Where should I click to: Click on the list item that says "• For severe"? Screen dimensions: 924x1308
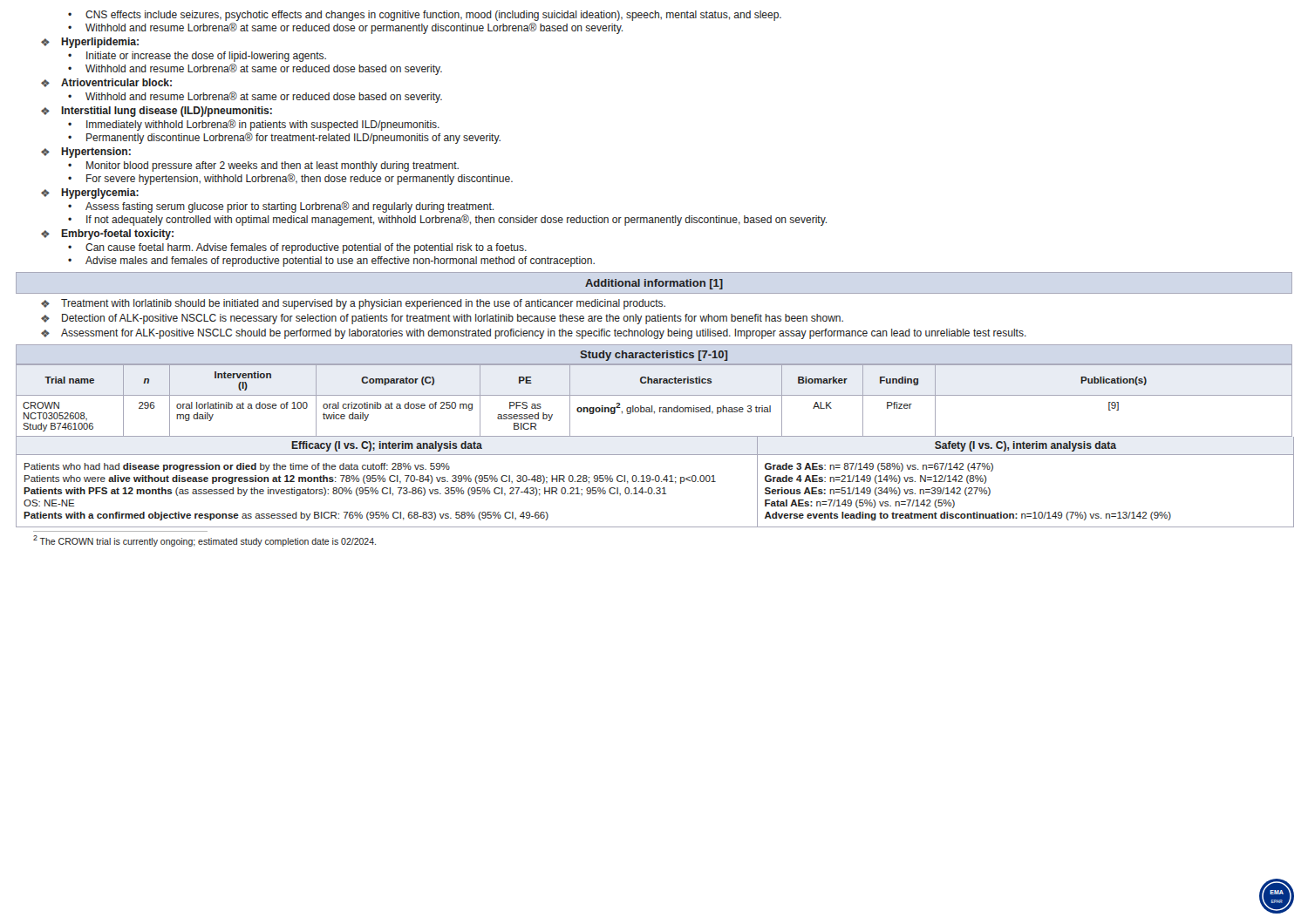point(291,179)
